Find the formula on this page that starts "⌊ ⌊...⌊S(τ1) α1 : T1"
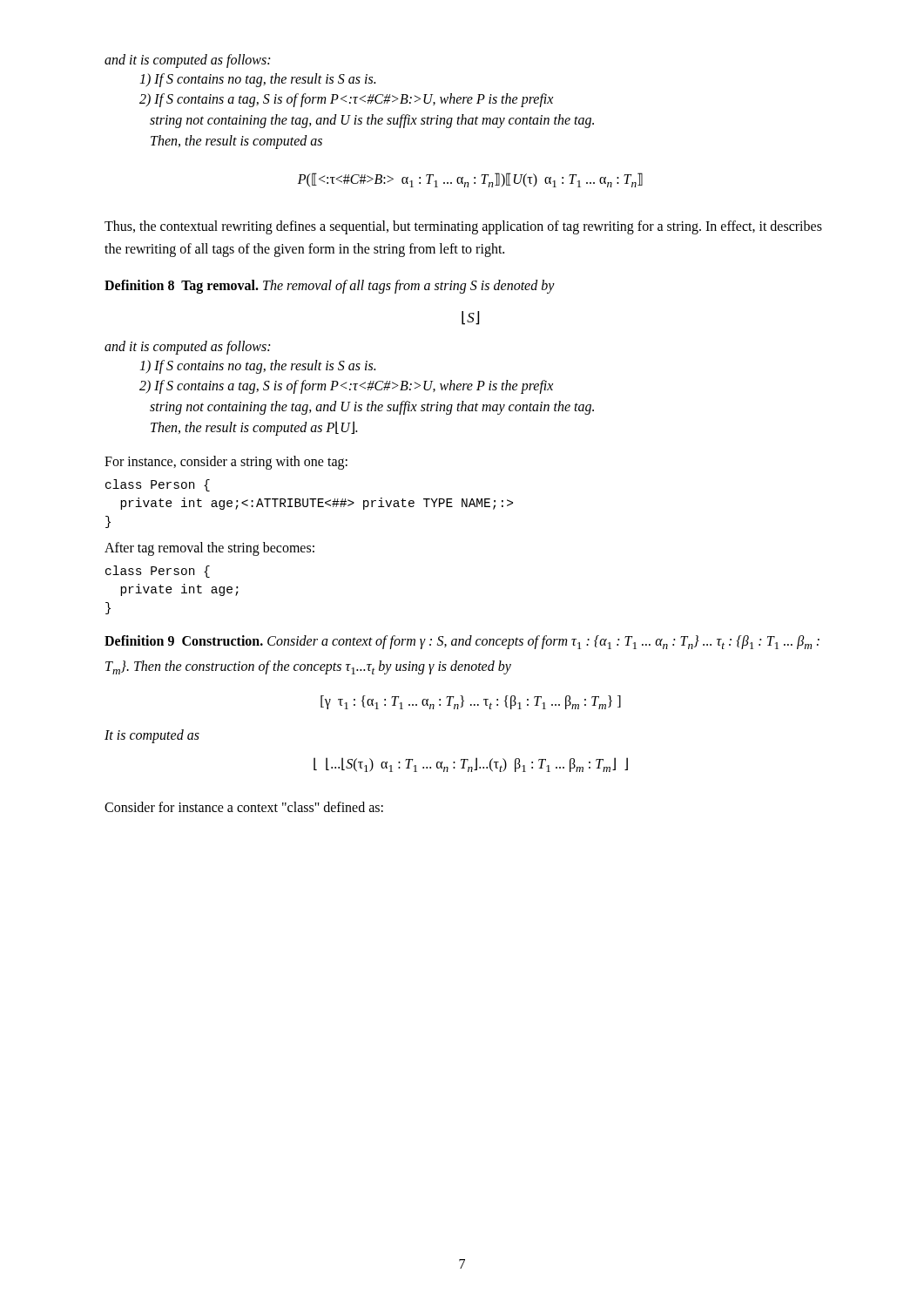This screenshot has height=1307, width=924. [471, 765]
